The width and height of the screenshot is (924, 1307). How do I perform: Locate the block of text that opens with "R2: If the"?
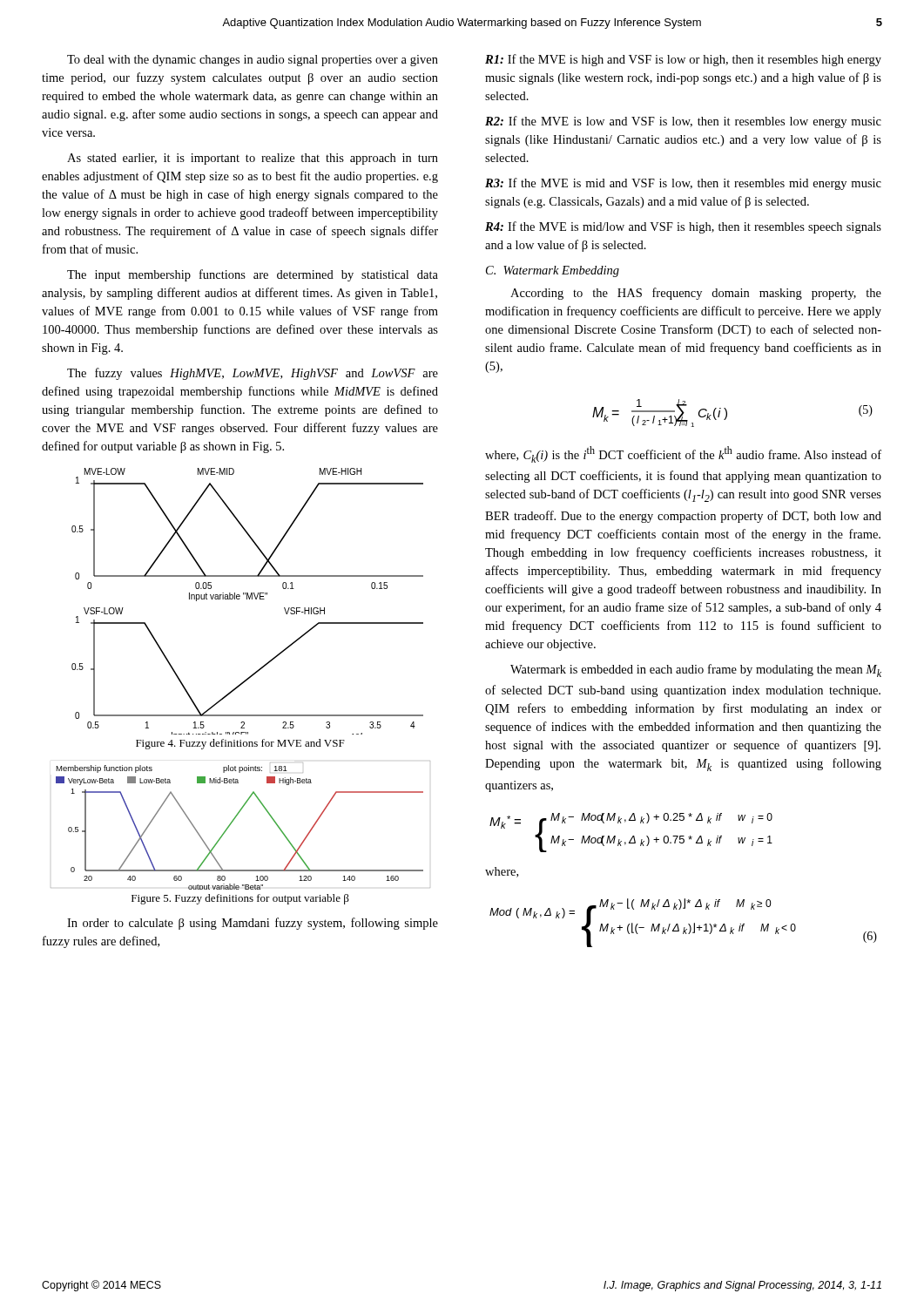point(683,140)
